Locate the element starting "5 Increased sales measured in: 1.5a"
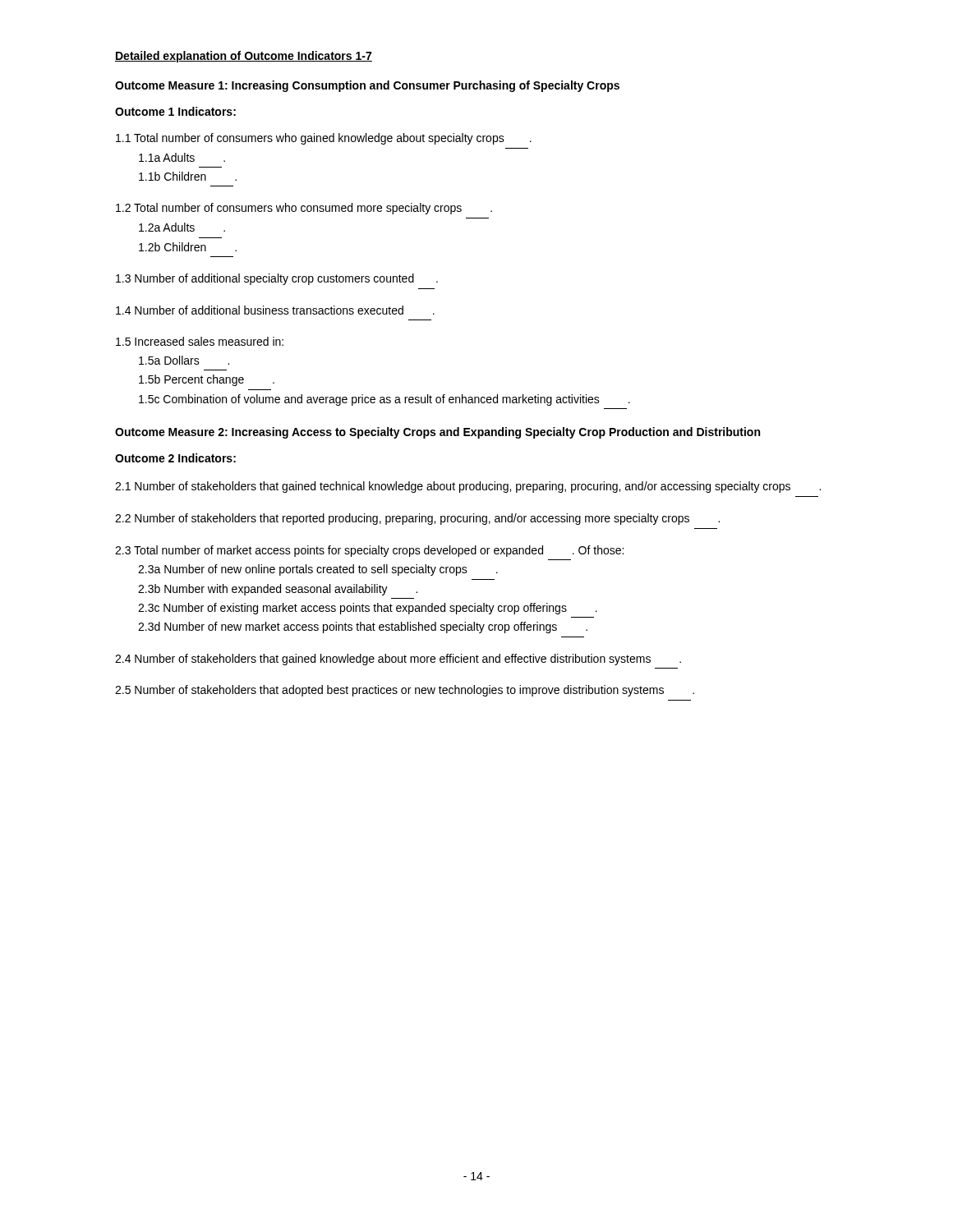Screen dimensions: 1232x953 tap(200, 341)
